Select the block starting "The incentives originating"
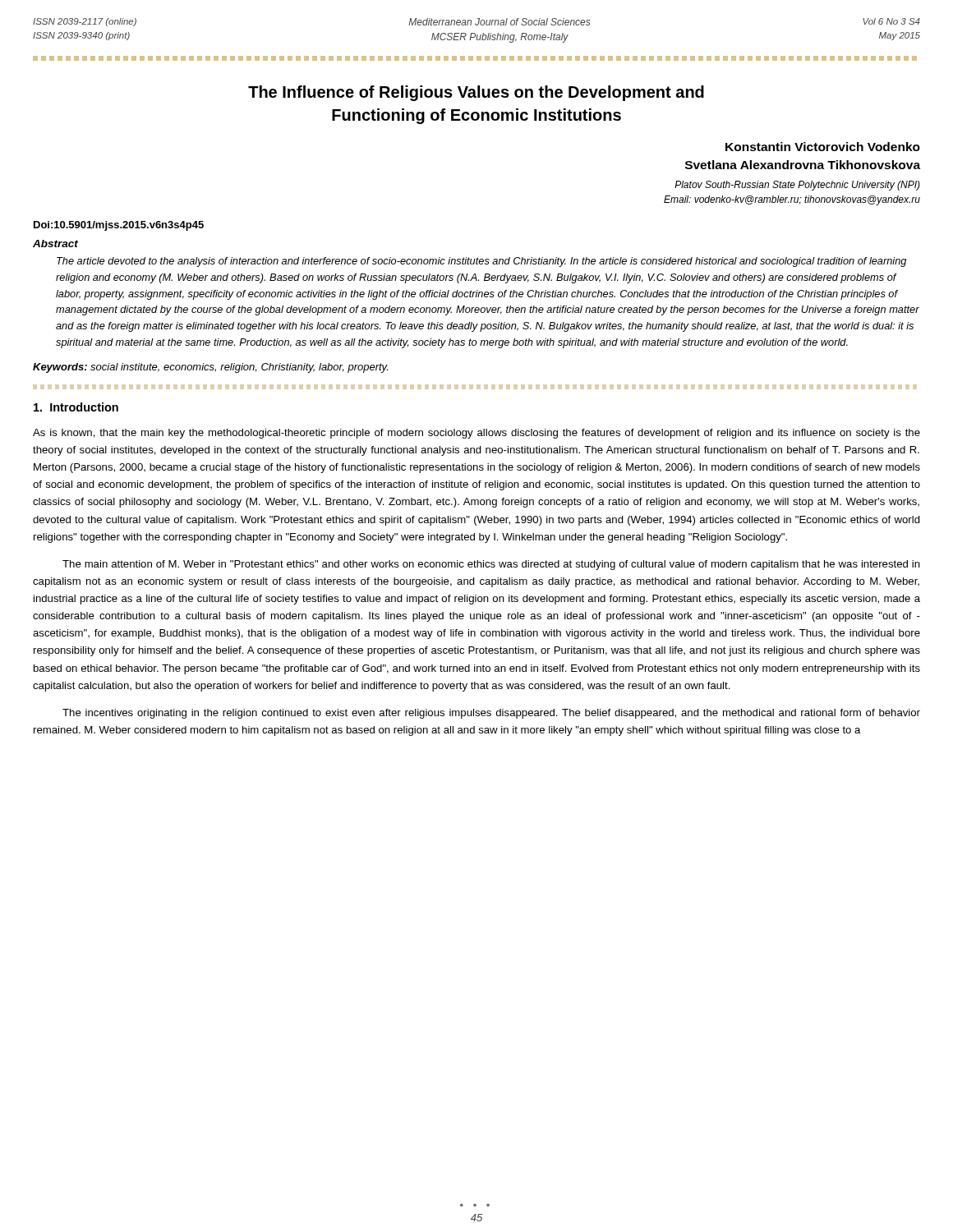This screenshot has width=953, height=1232. click(x=476, y=721)
